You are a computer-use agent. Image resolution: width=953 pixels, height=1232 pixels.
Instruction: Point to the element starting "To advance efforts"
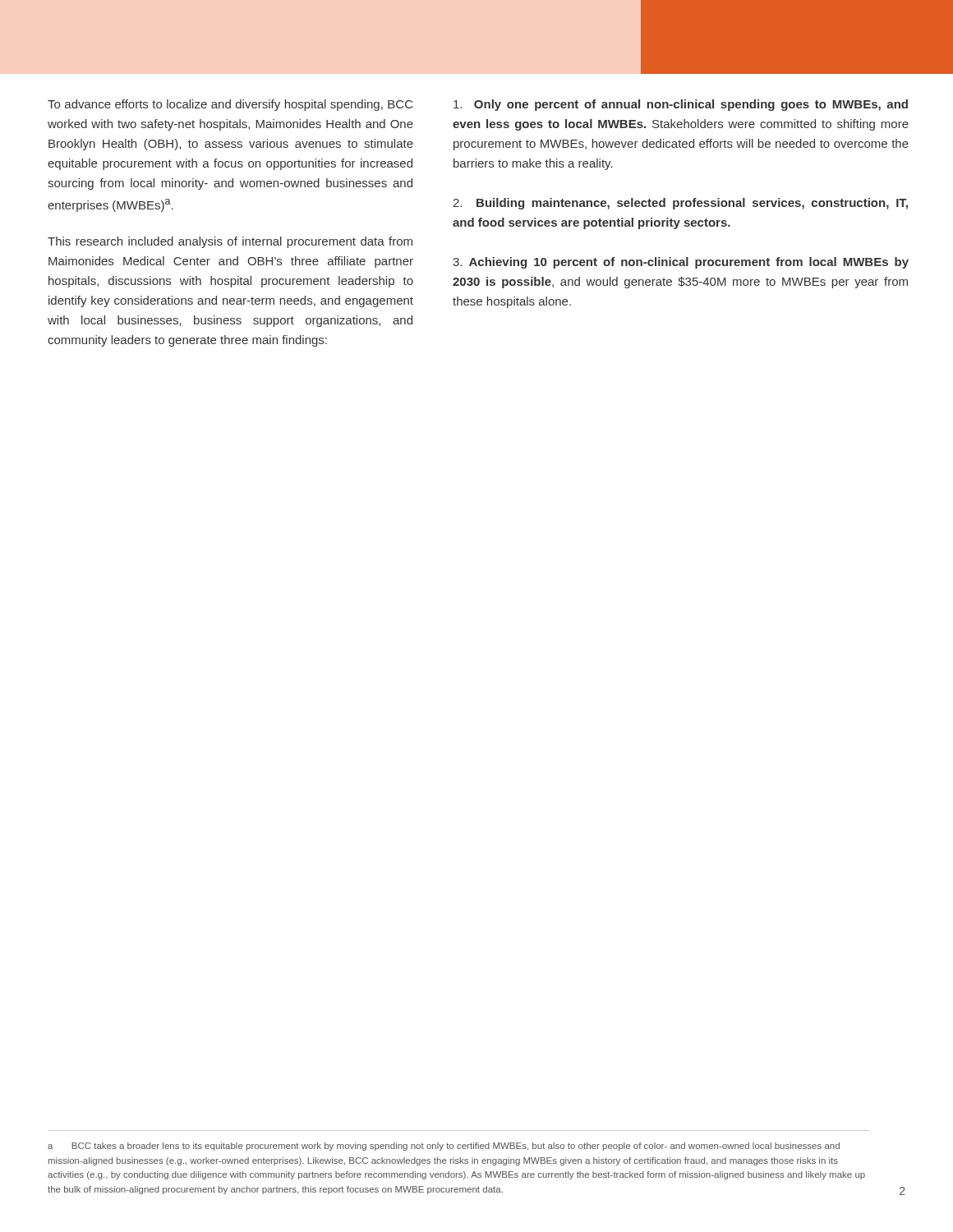[230, 105]
